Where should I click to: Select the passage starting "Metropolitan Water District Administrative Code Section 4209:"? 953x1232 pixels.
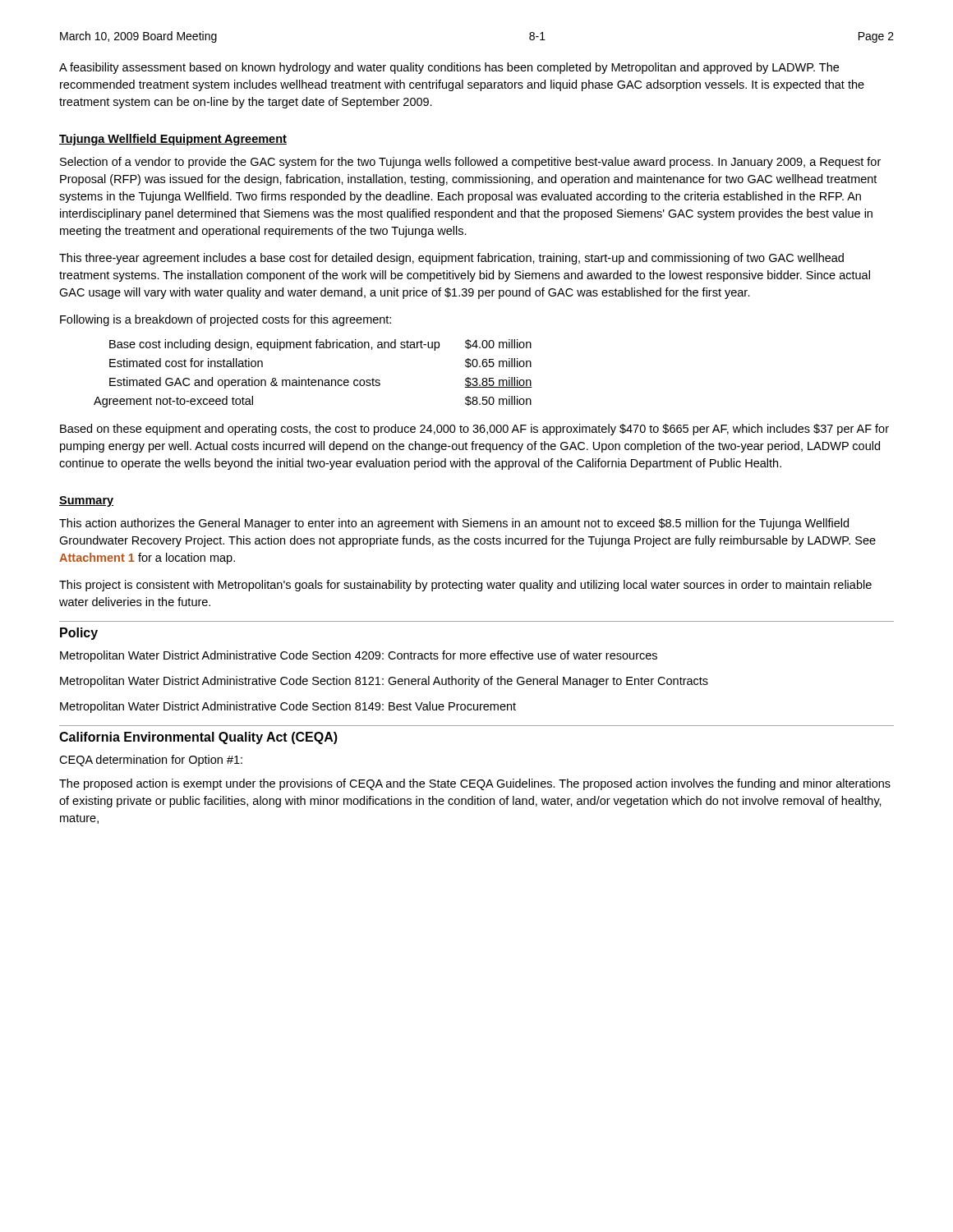click(476, 656)
